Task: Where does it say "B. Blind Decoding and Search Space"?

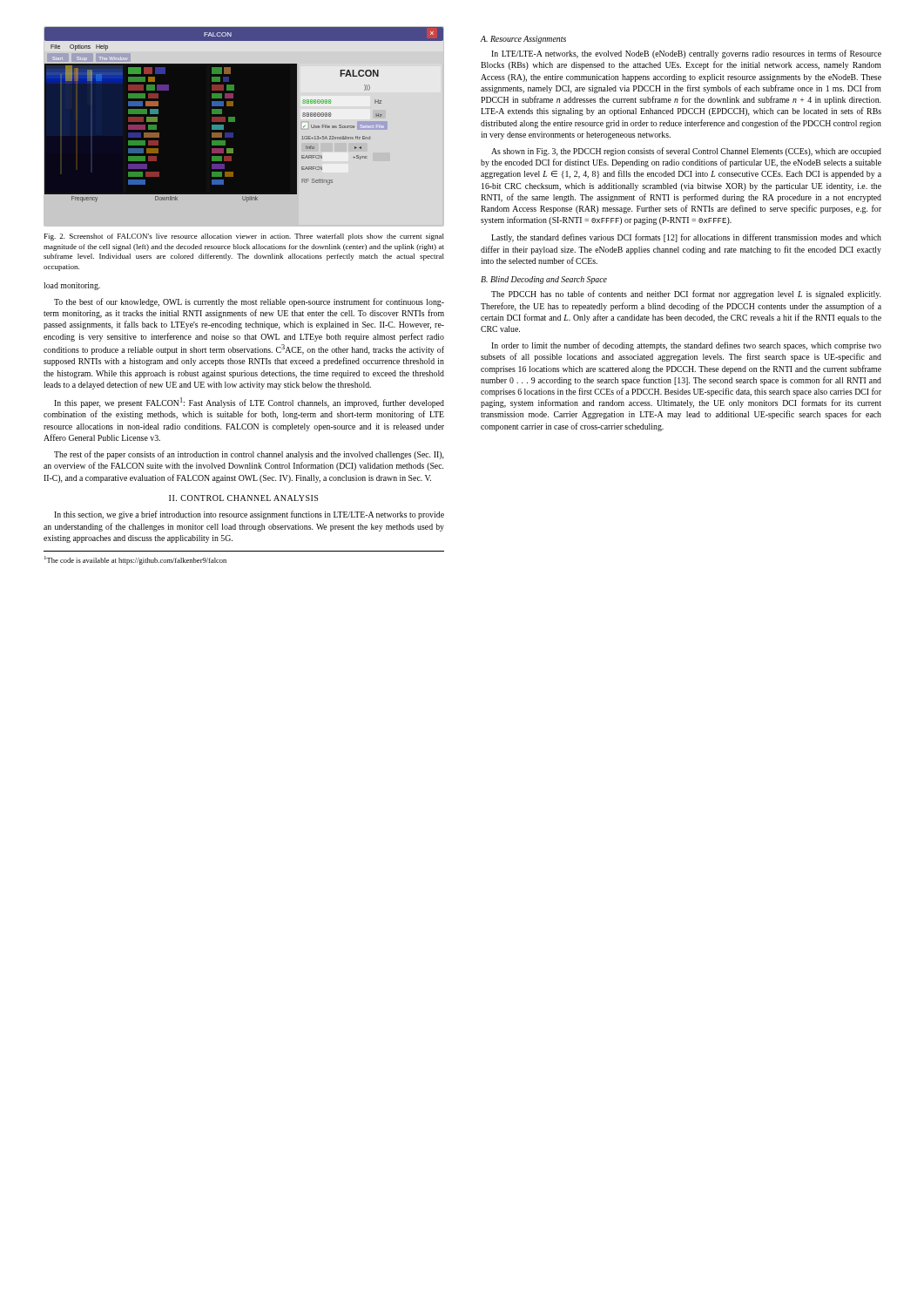Action: (x=544, y=280)
